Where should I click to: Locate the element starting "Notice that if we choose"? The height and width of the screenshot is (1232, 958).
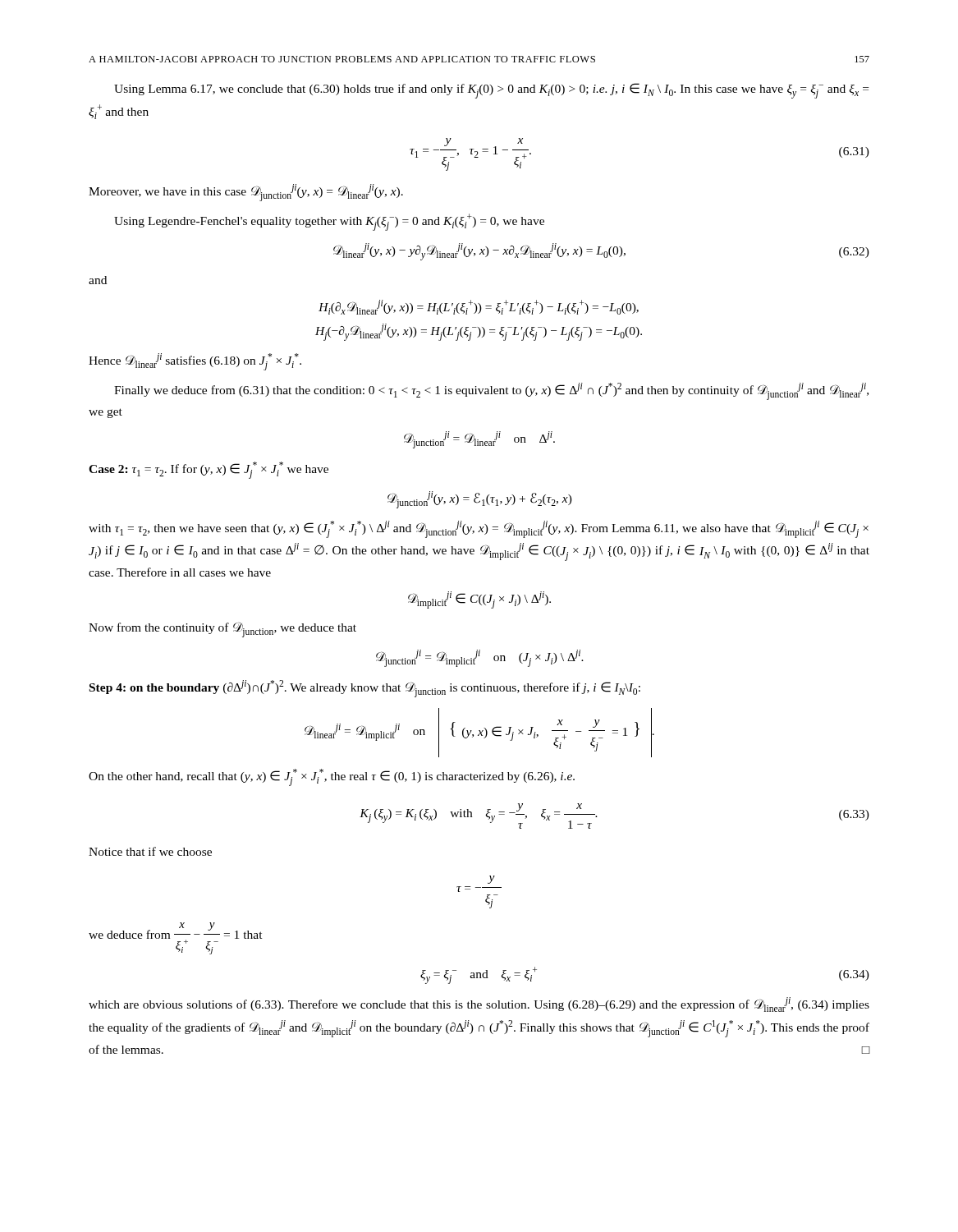[x=150, y=851]
